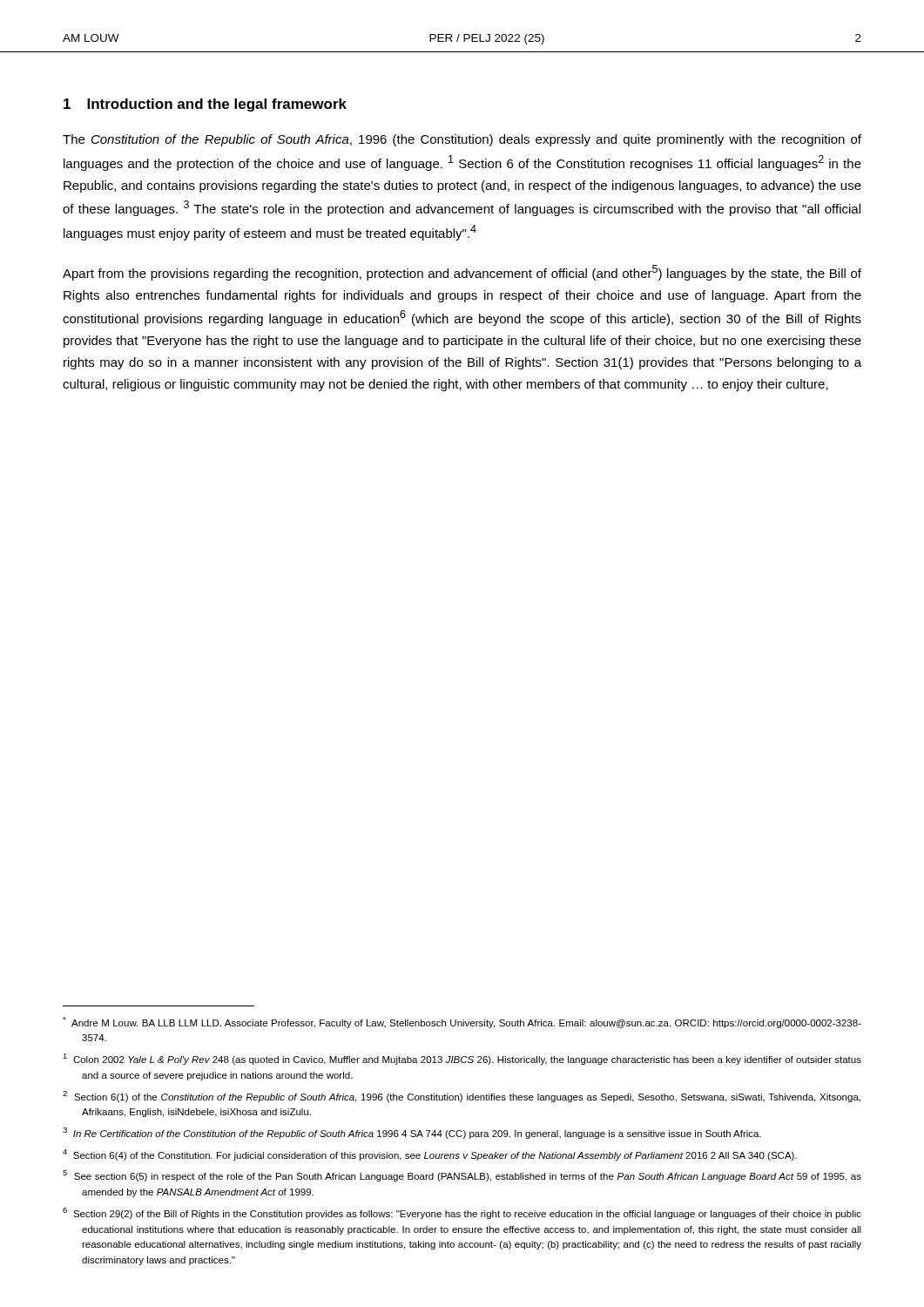Find the section header containing "1Introduction and the legal framework"

point(205,104)
